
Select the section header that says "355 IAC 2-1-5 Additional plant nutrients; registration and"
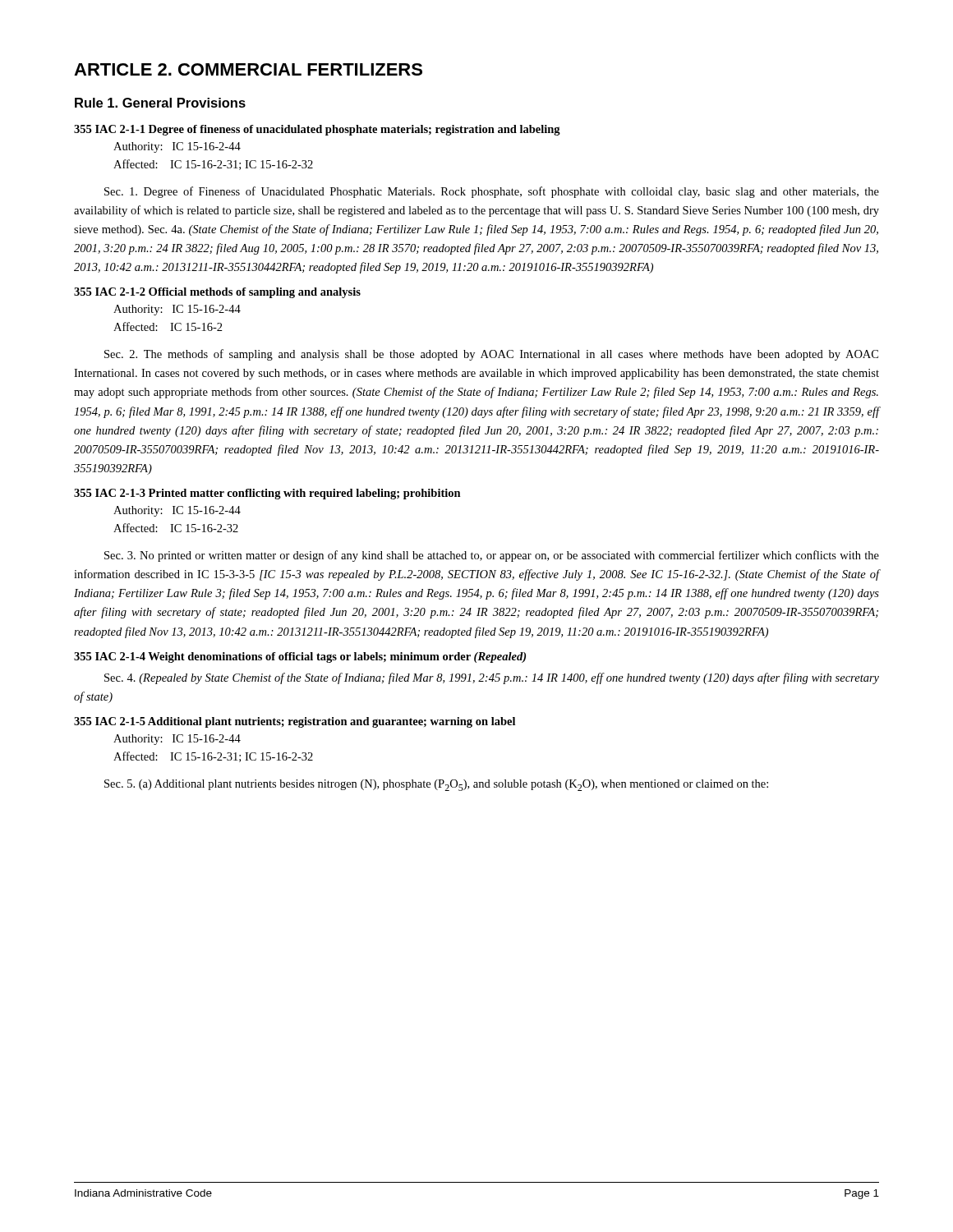click(x=295, y=721)
